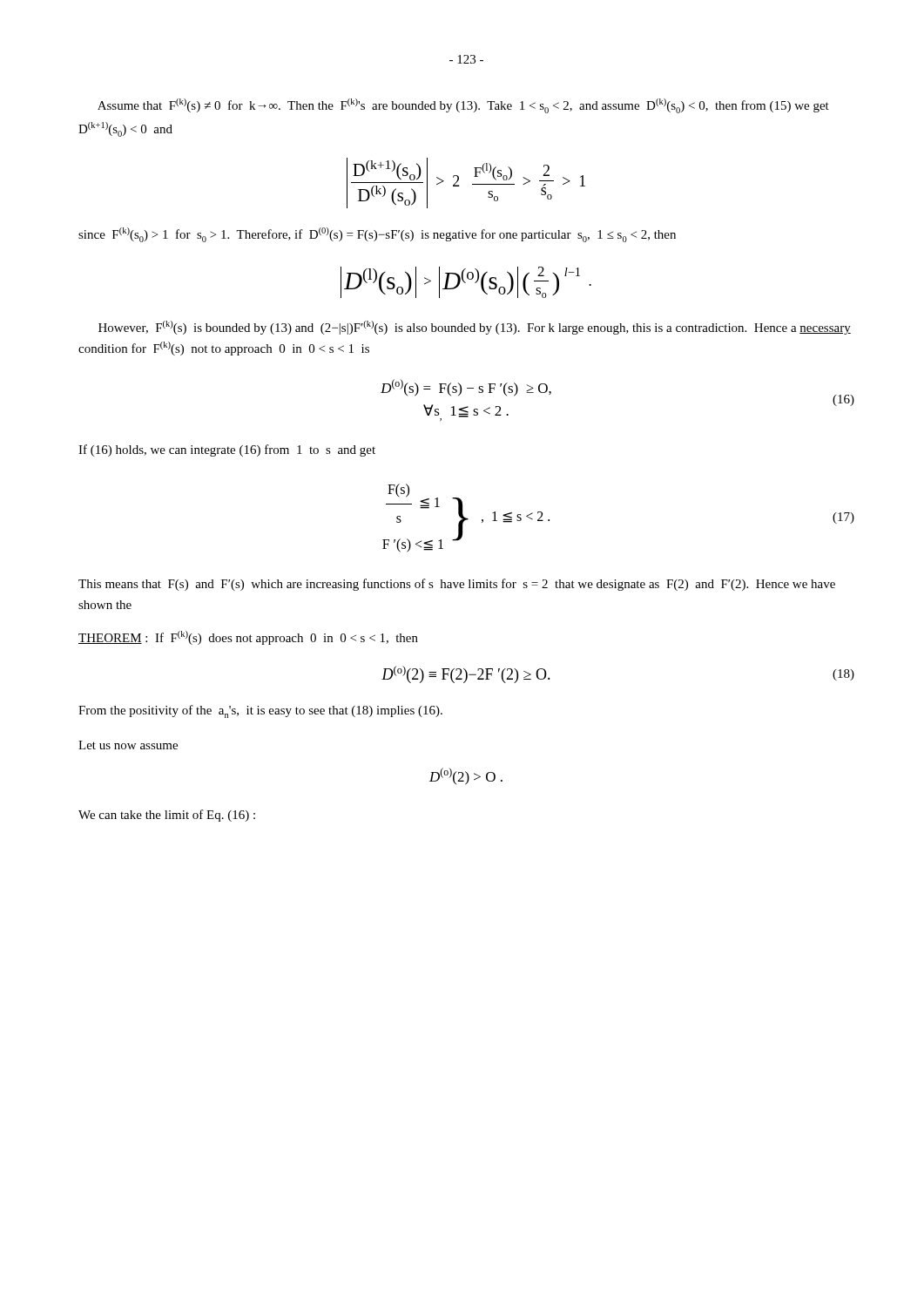Where is the passage that starts "Let us now assume D(o)(2)"?
This screenshot has height=1307, width=924.
[x=466, y=764]
